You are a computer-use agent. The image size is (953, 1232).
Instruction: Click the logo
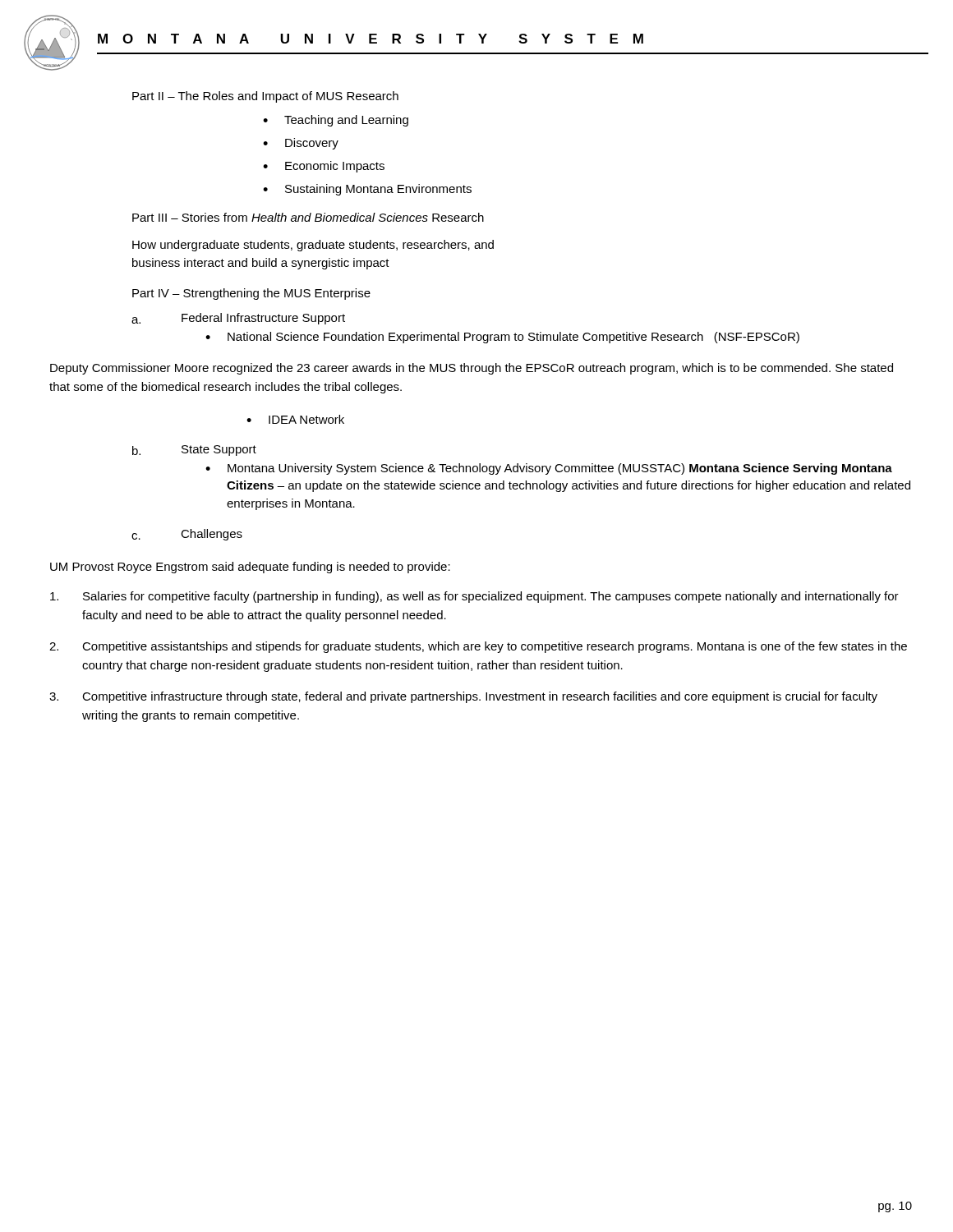pyautogui.click(x=44, y=43)
